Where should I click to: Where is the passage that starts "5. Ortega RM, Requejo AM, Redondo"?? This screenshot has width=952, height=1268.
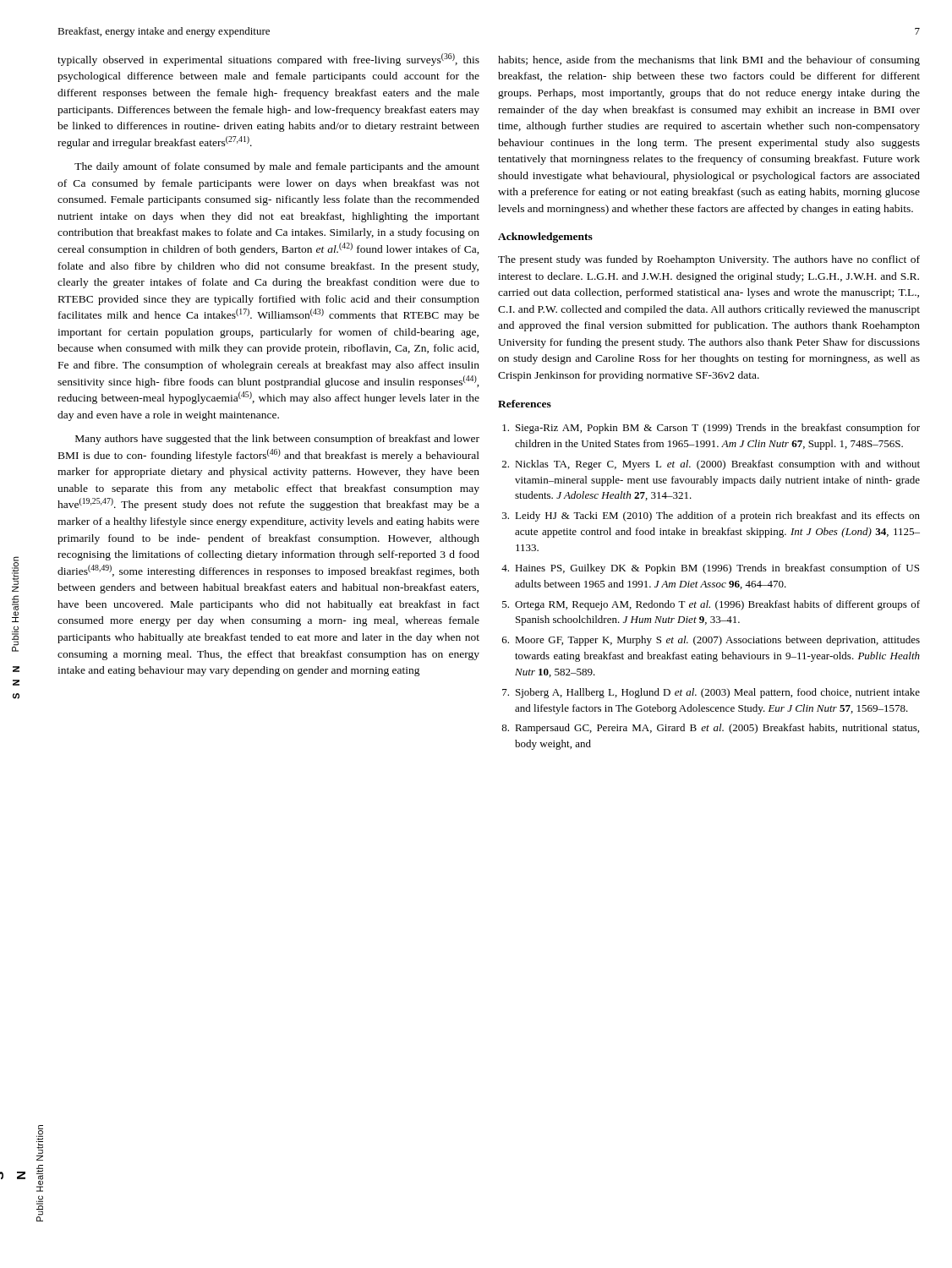pos(709,612)
